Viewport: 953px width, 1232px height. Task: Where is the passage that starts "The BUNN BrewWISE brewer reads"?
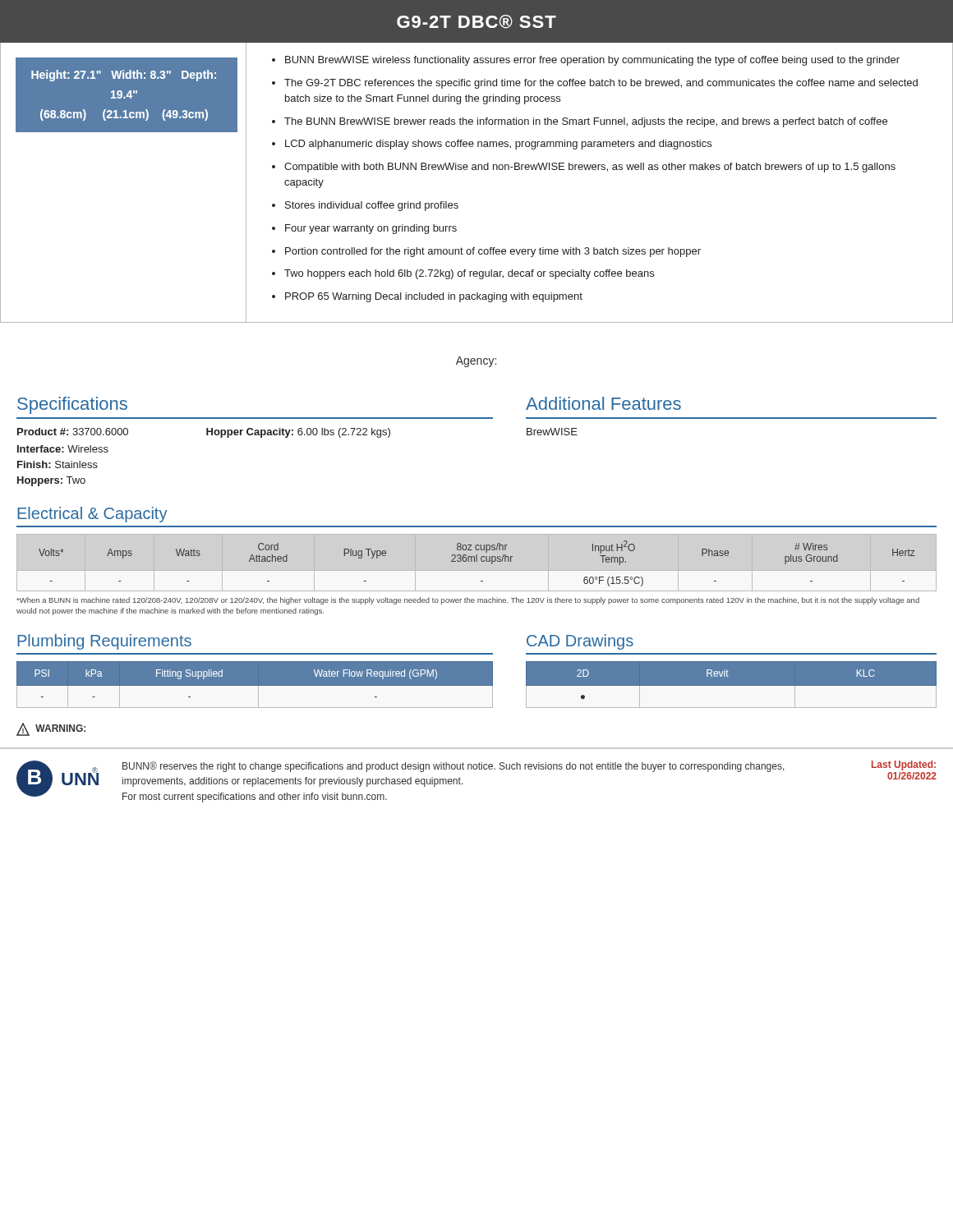coord(586,121)
